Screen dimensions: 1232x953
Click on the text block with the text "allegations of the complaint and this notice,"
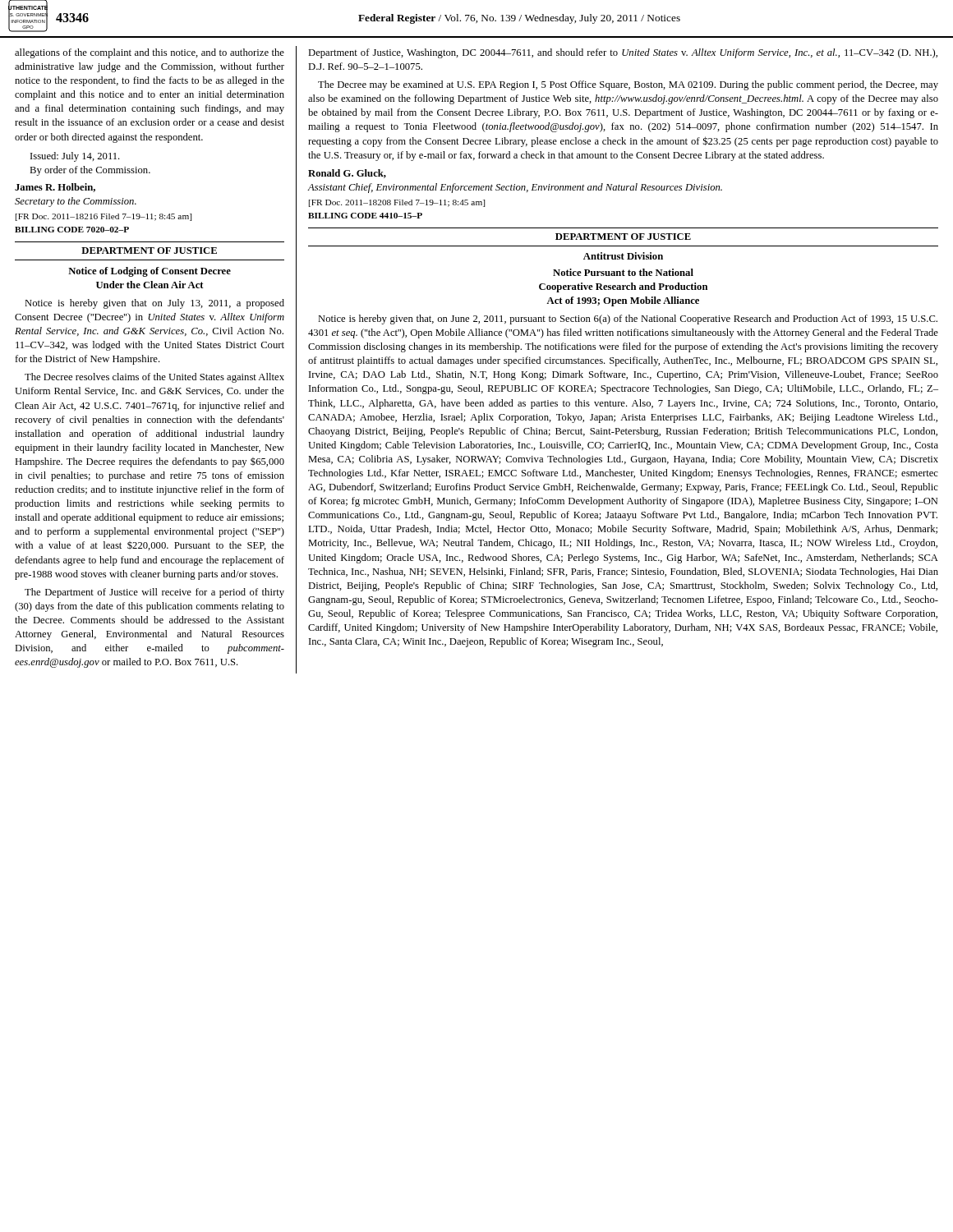(x=150, y=95)
